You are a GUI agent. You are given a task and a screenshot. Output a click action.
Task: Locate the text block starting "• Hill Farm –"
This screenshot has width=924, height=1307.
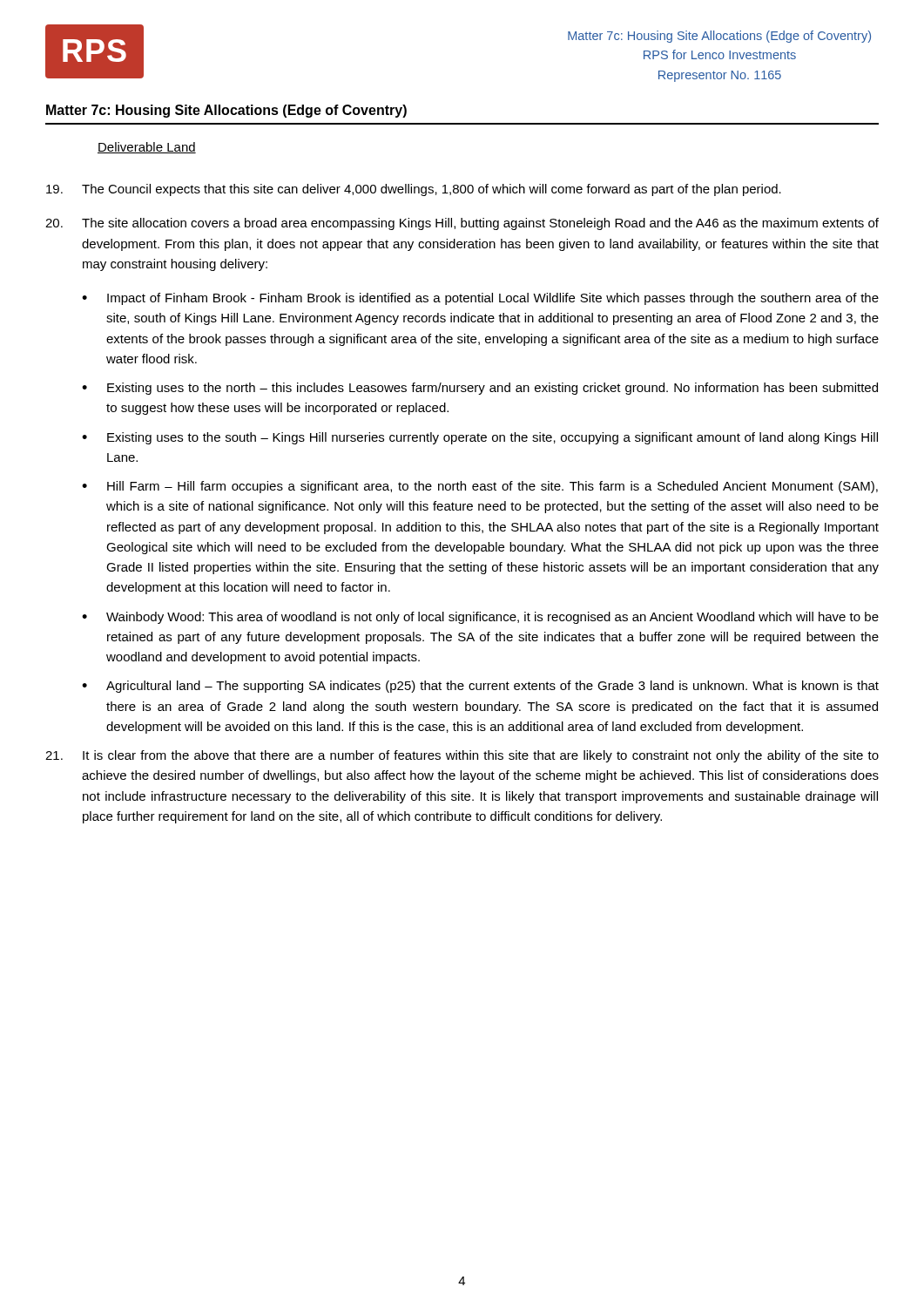coord(480,537)
